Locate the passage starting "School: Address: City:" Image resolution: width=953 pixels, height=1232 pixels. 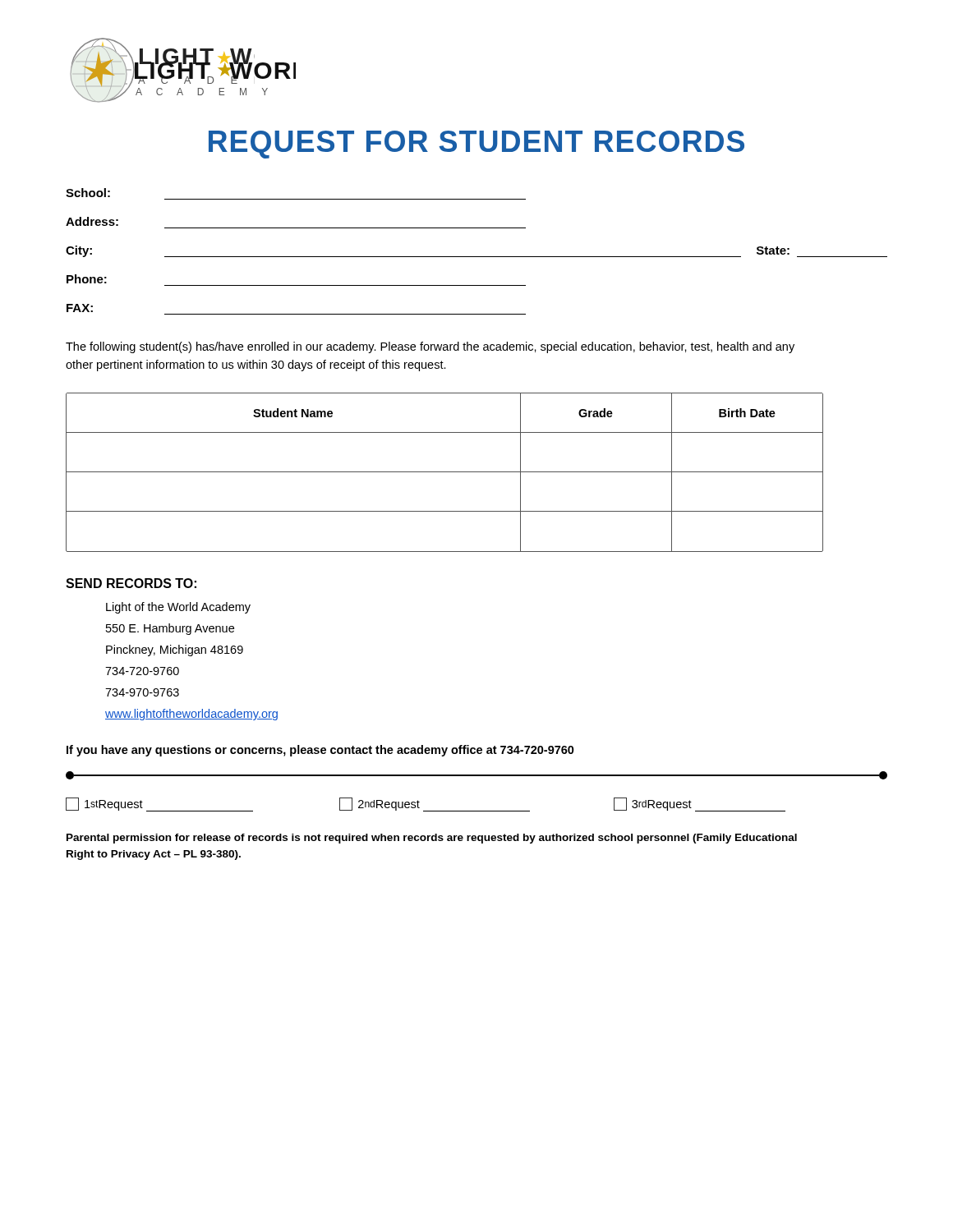coord(476,249)
